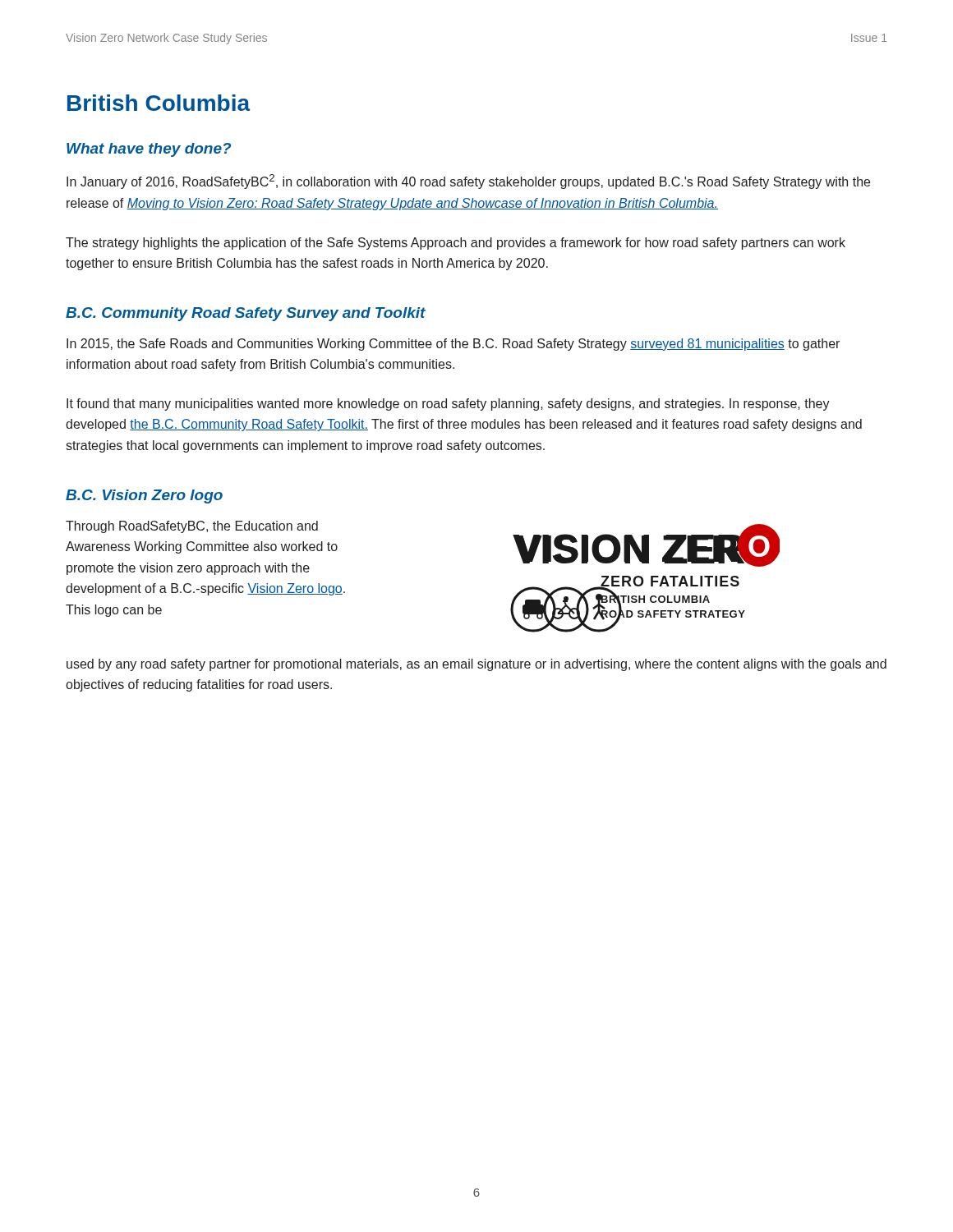The image size is (953, 1232).
Task: Point to the block beginning "In 2015, the Safe"
Action: pos(453,354)
